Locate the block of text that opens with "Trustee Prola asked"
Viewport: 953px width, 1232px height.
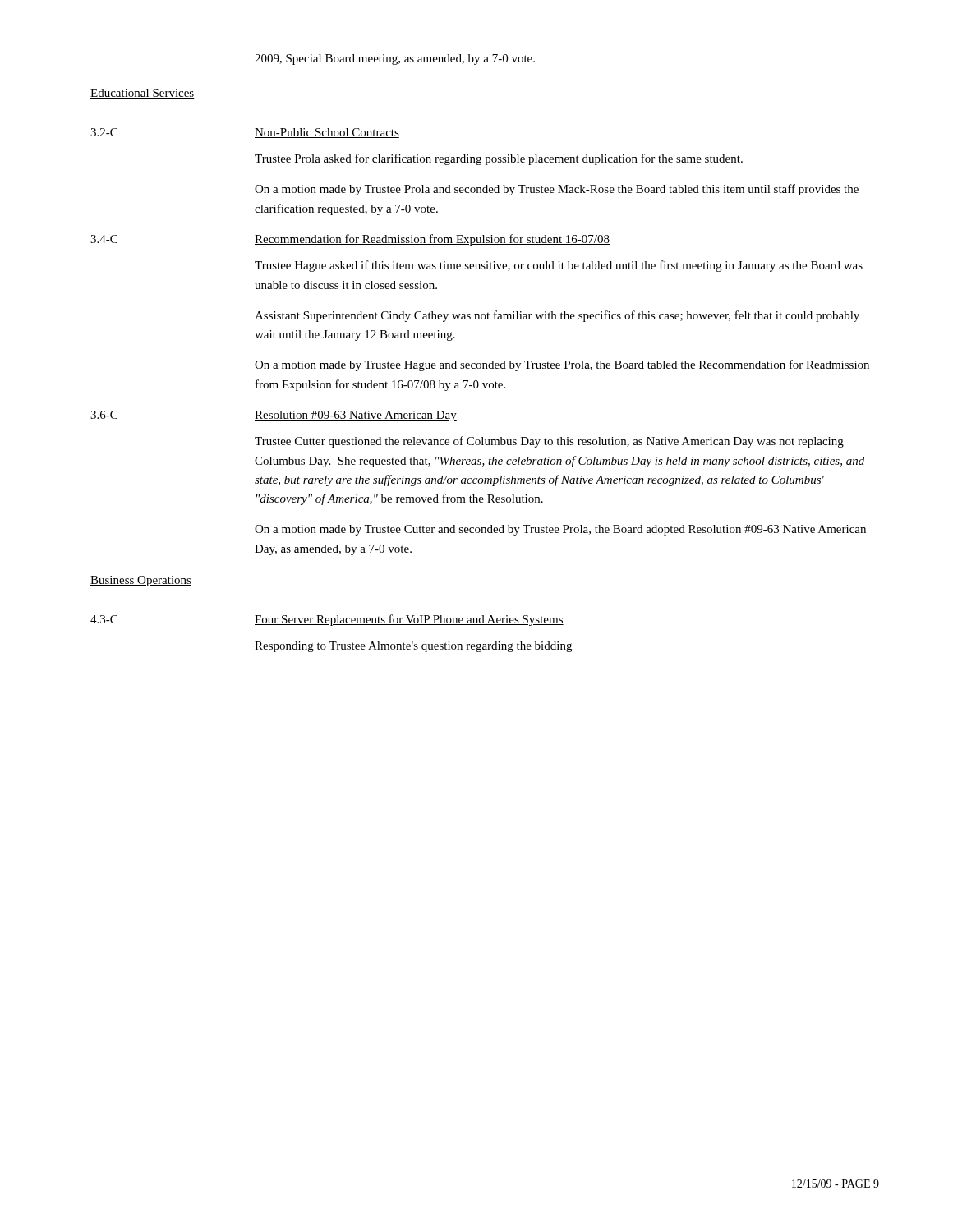point(567,184)
